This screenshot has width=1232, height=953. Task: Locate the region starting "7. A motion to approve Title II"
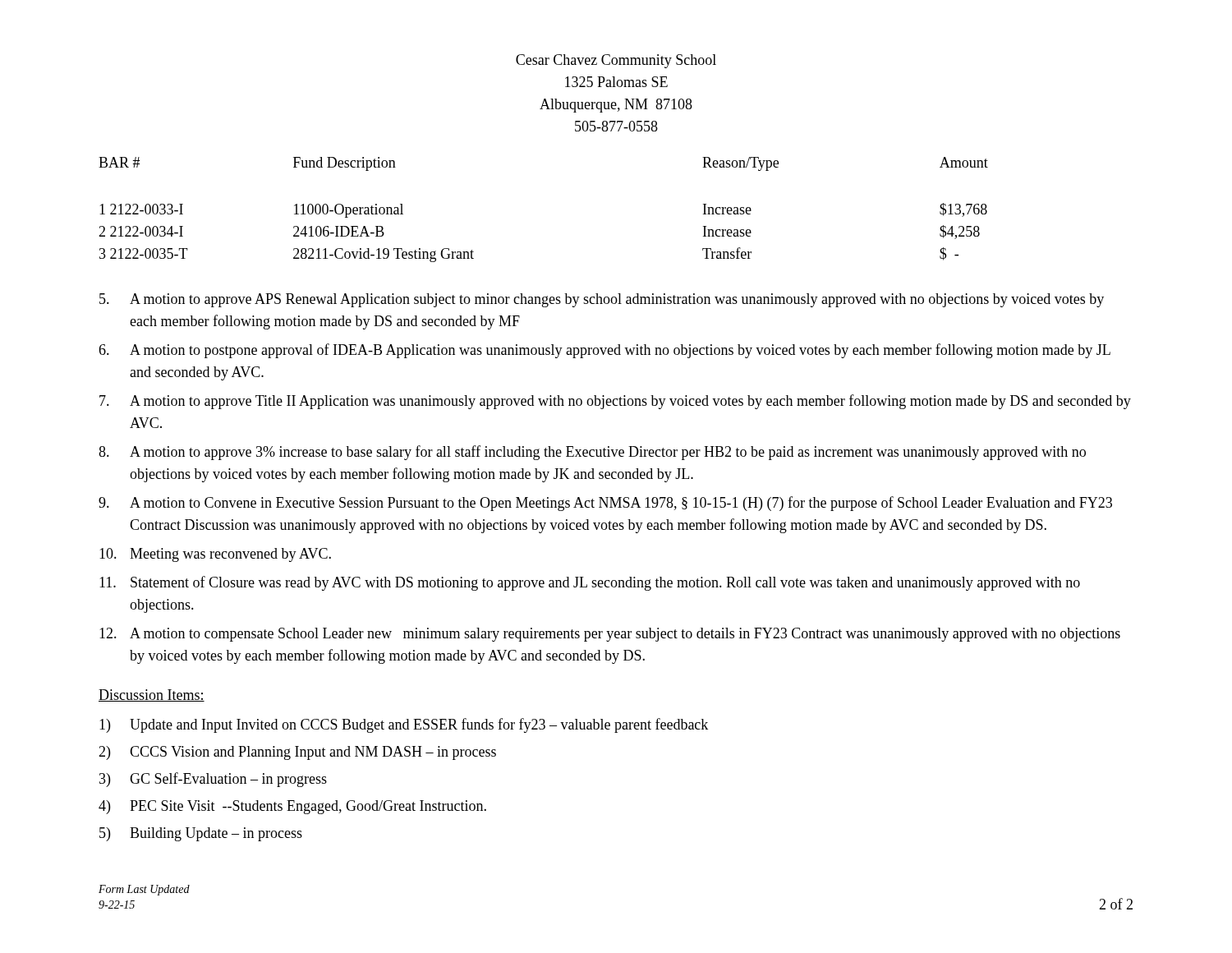(x=616, y=412)
